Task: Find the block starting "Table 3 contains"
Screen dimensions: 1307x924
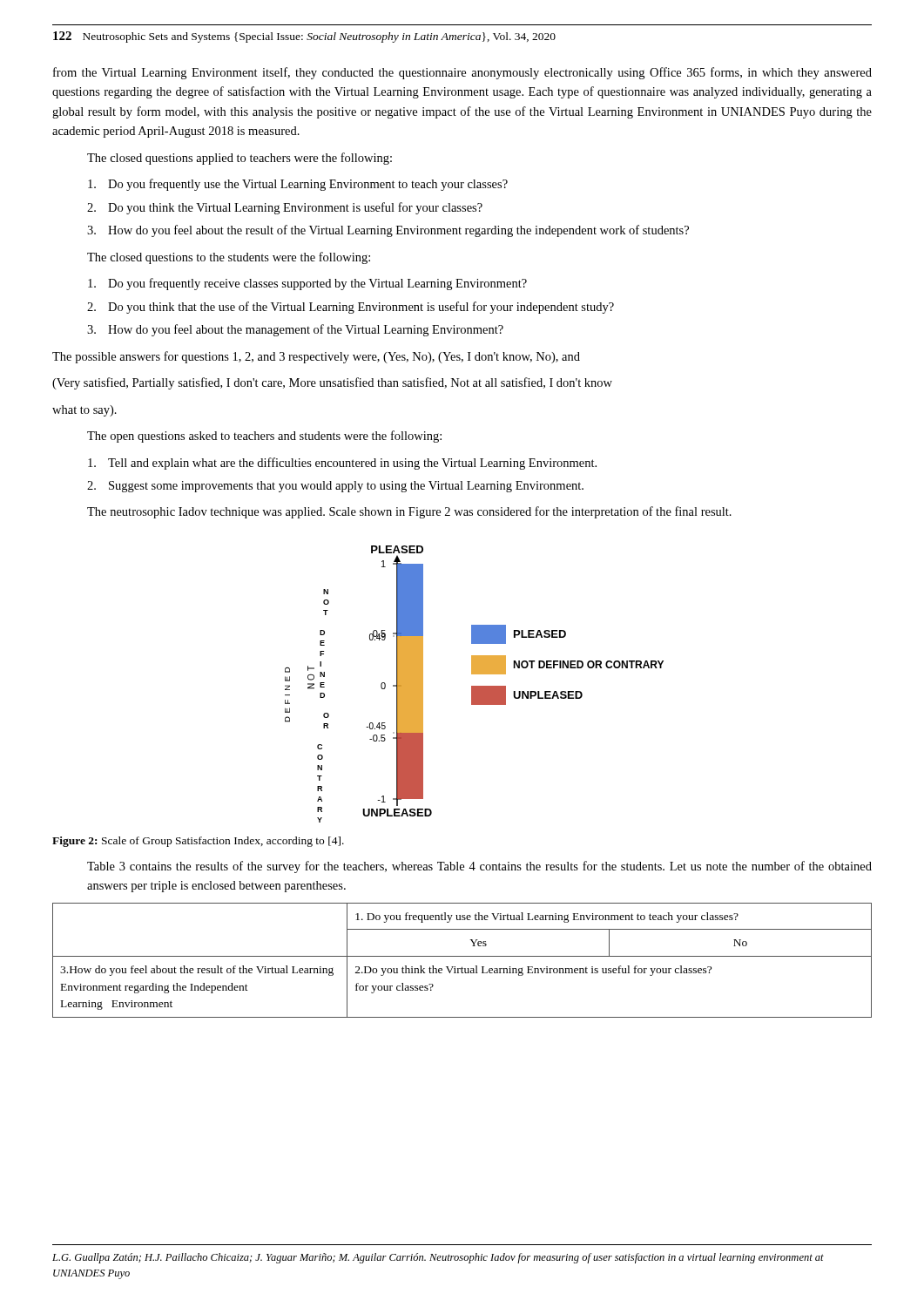Action: (479, 876)
